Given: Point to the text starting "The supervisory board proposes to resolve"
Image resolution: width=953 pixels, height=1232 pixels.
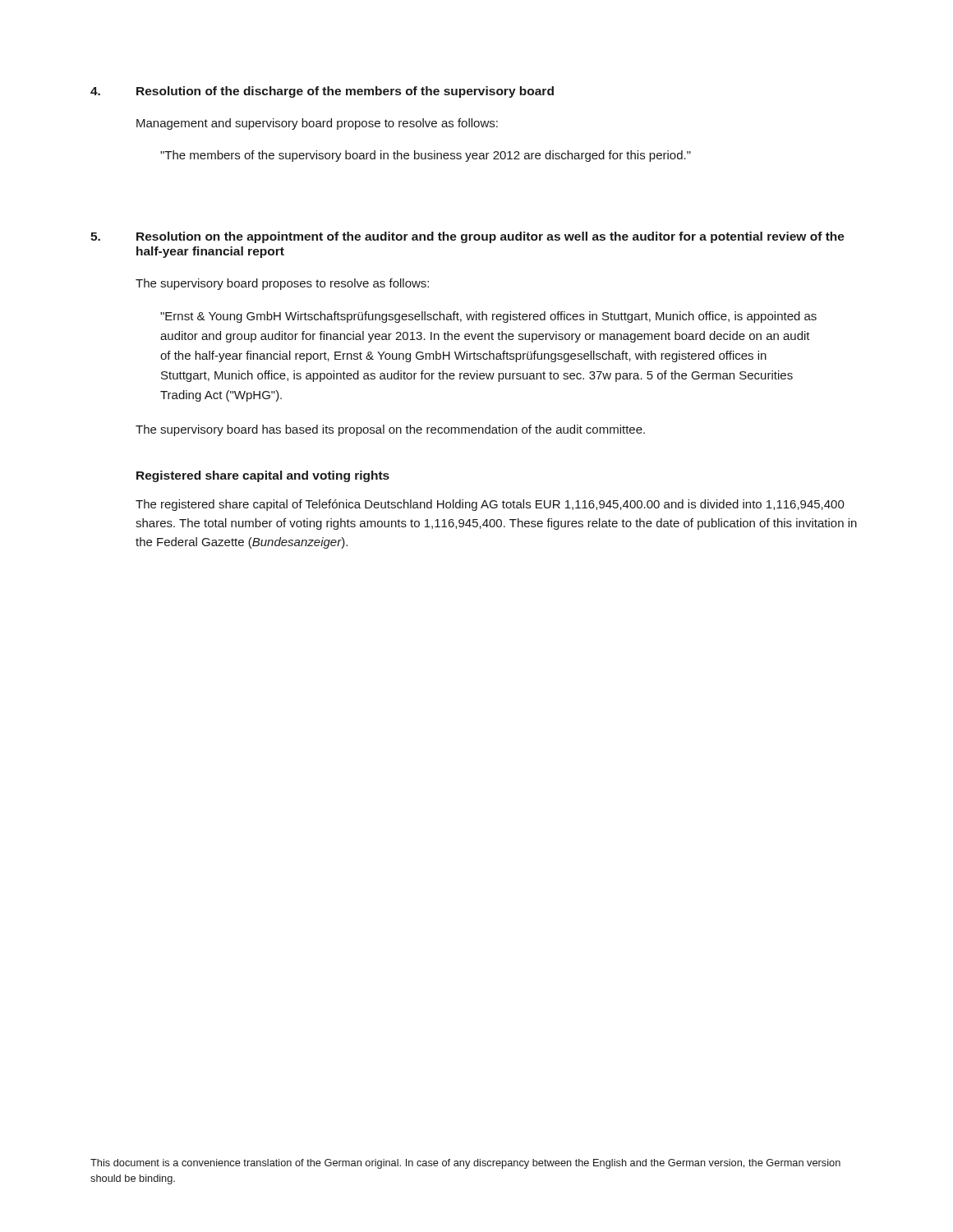Looking at the screenshot, I should coord(283,283).
